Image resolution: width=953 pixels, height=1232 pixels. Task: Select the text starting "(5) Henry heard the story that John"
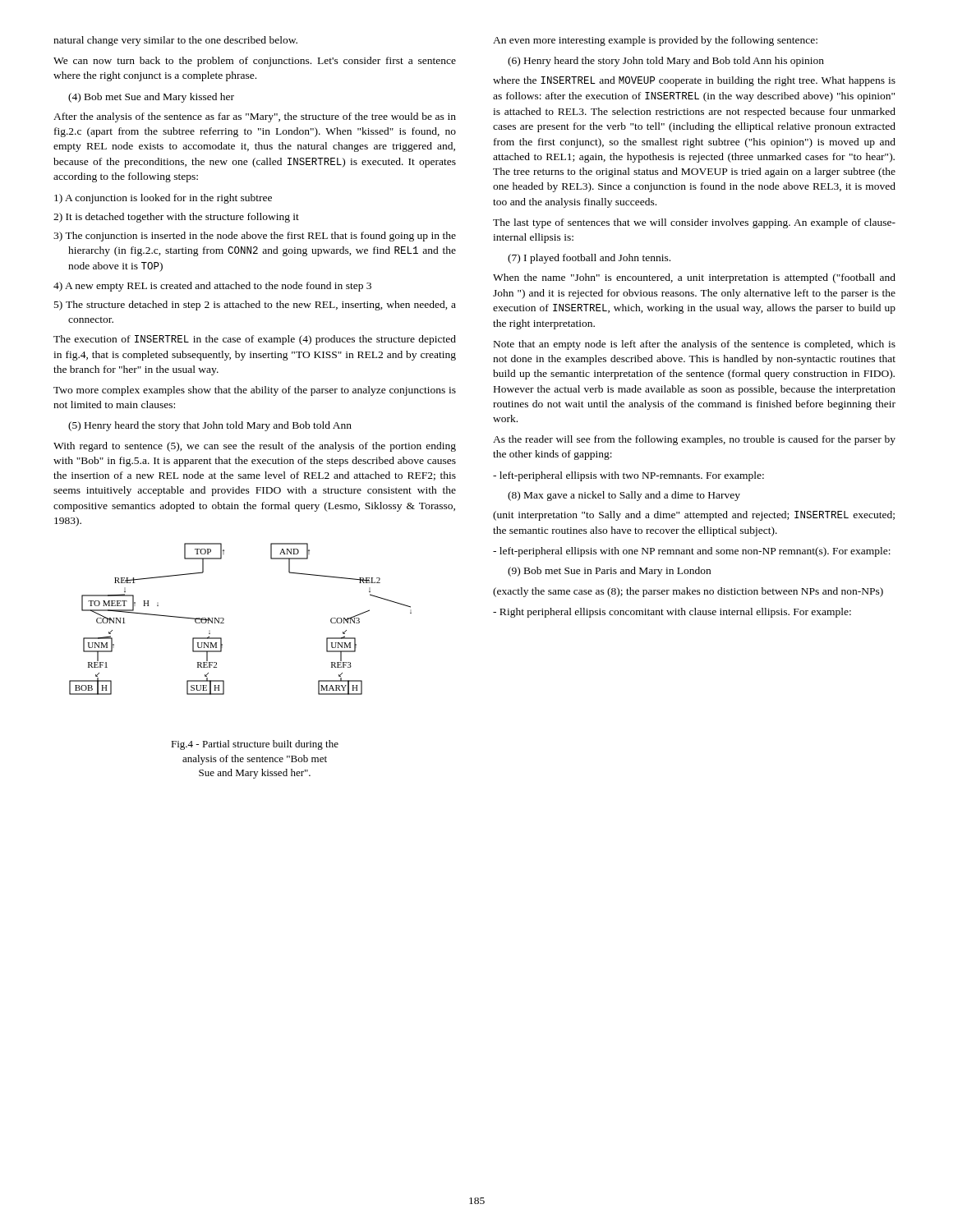(x=262, y=426)
